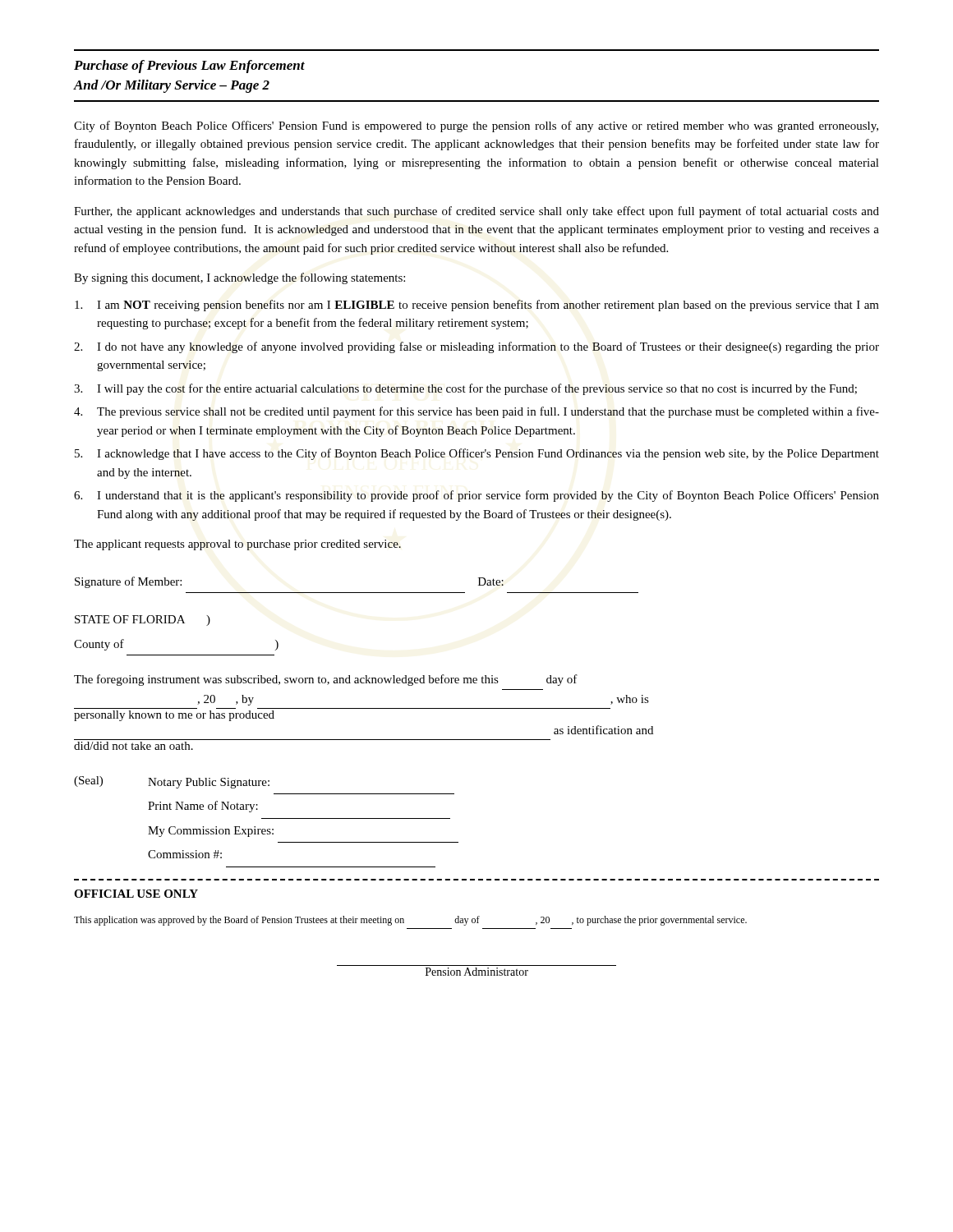This screenshot has width=953, height=1232.
Task: Navigate to the text starting "5. I acknowledge that"
Action: (x=476, y=463)
